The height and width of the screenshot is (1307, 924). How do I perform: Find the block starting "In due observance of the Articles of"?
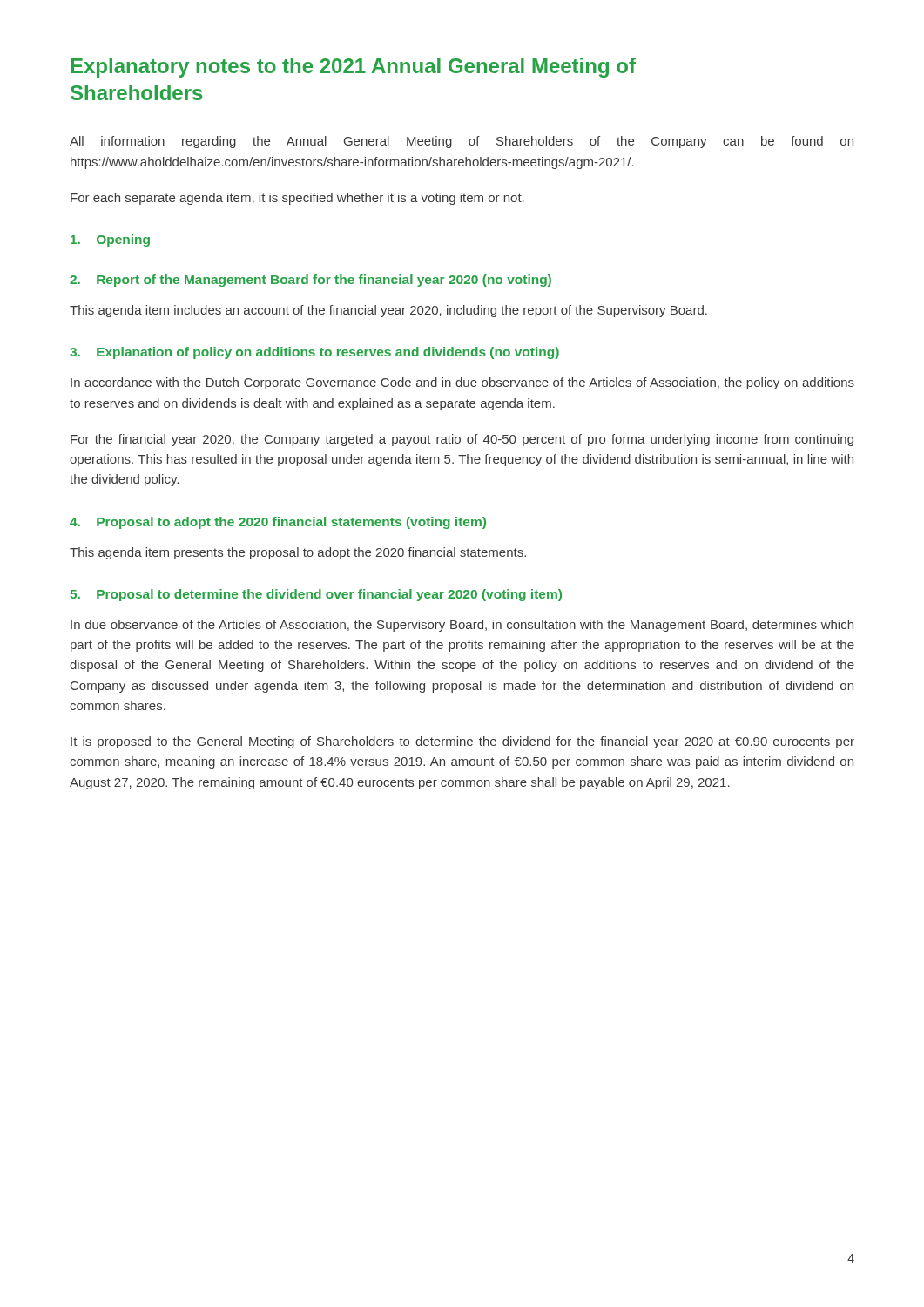(x=462, y=665)
